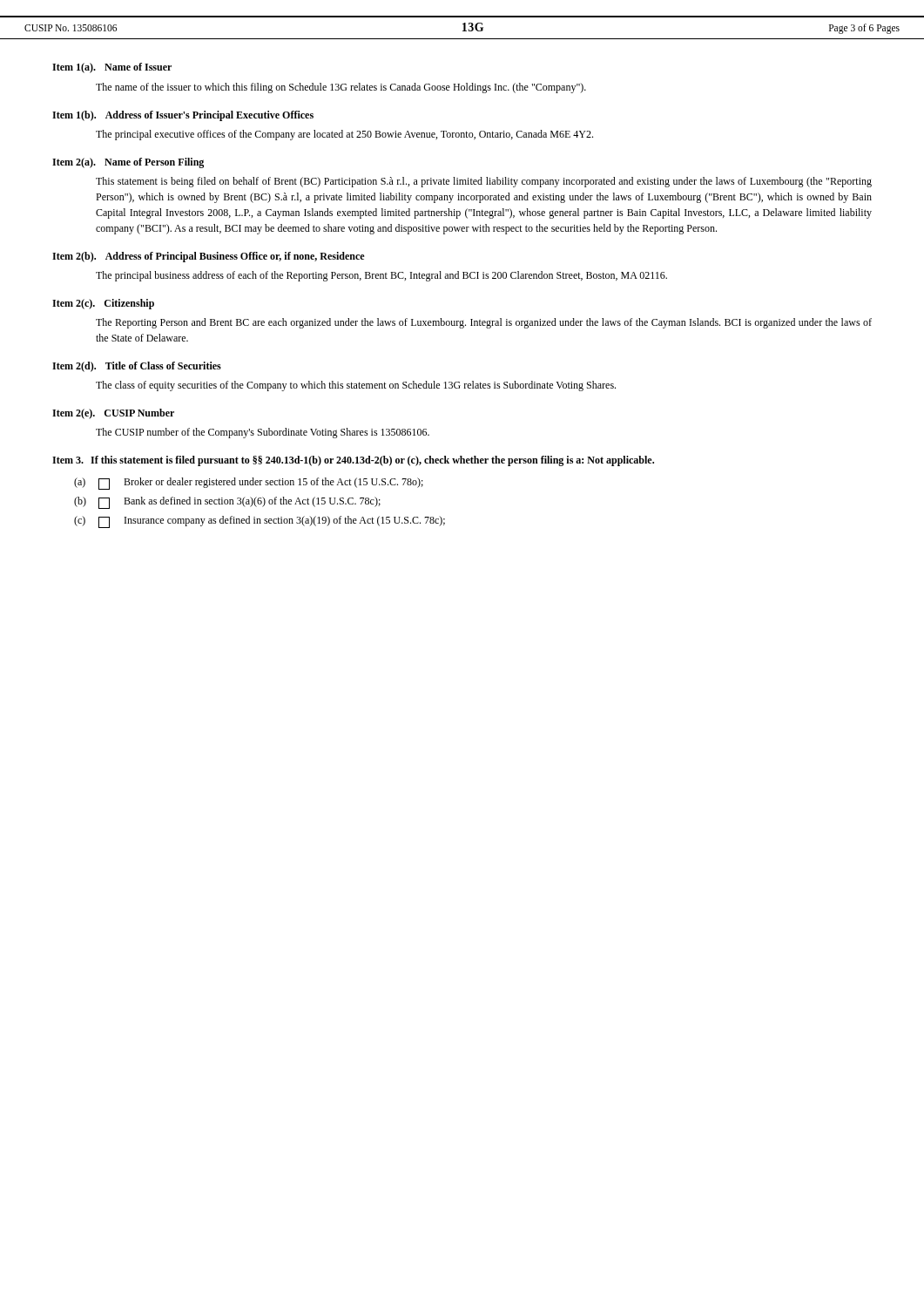The width and height of the screenshot is (924, 1307).
Task: Click the section header that begins "Item 1(a). Name"
Action: pos(112,68)
